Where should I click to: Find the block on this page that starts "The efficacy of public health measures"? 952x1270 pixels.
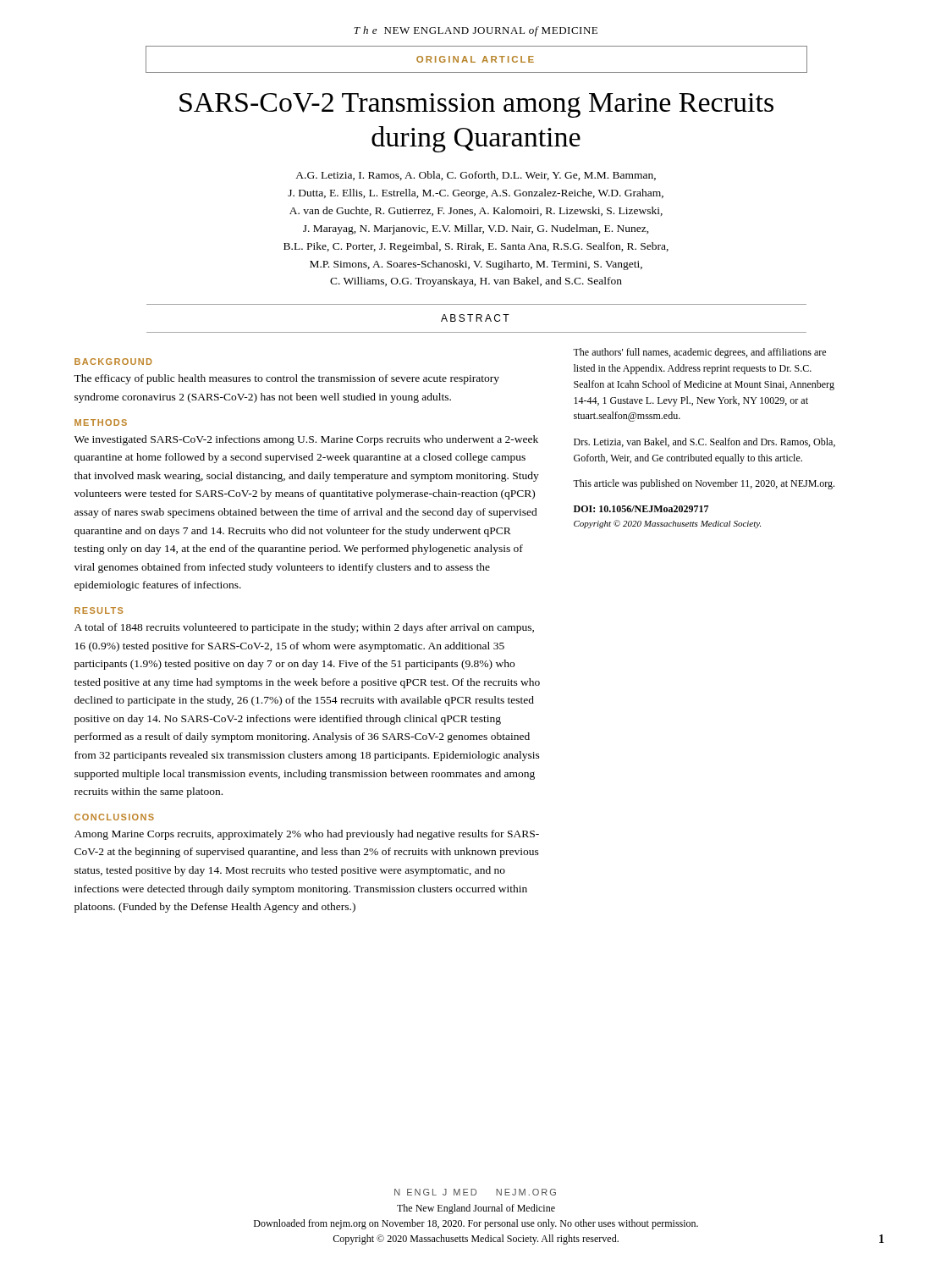(287, 387)
